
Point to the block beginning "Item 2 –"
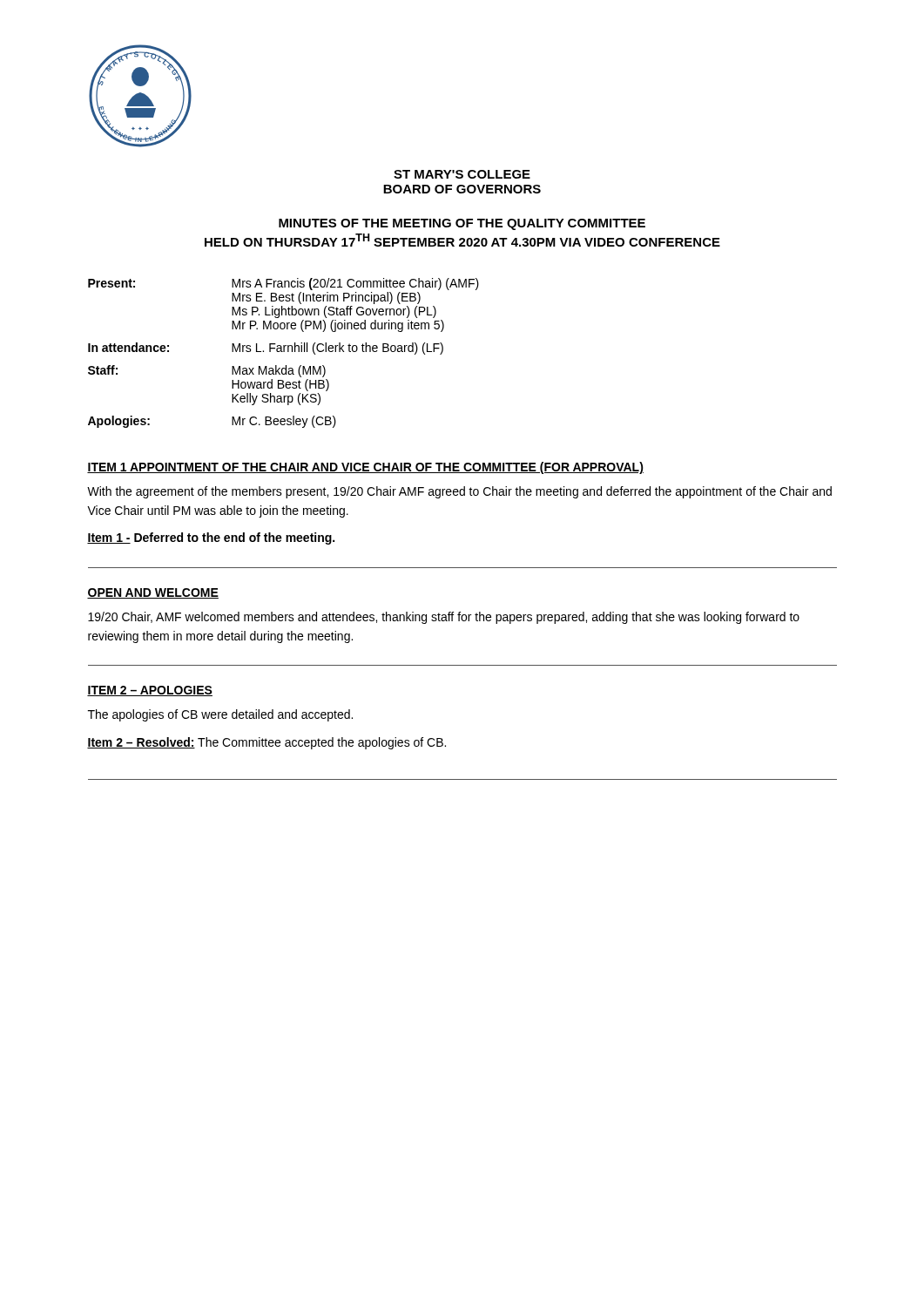(x=267, y=743)
